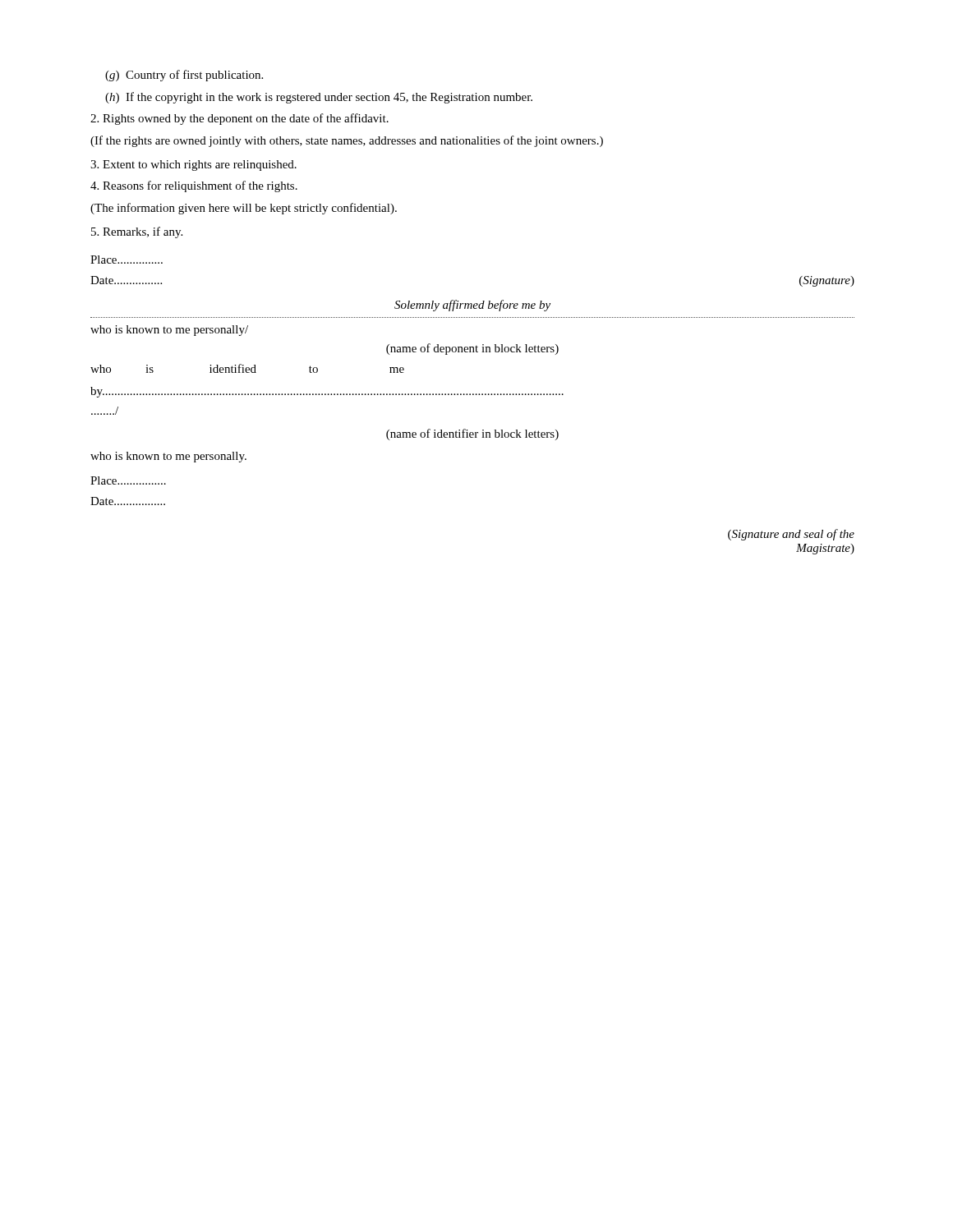The height and width of the screenshot is (1232, 953).
Task: Select the list item that reads "4. Reasons for reliquishment of the rights."
Action: click(x=194, y=186)
